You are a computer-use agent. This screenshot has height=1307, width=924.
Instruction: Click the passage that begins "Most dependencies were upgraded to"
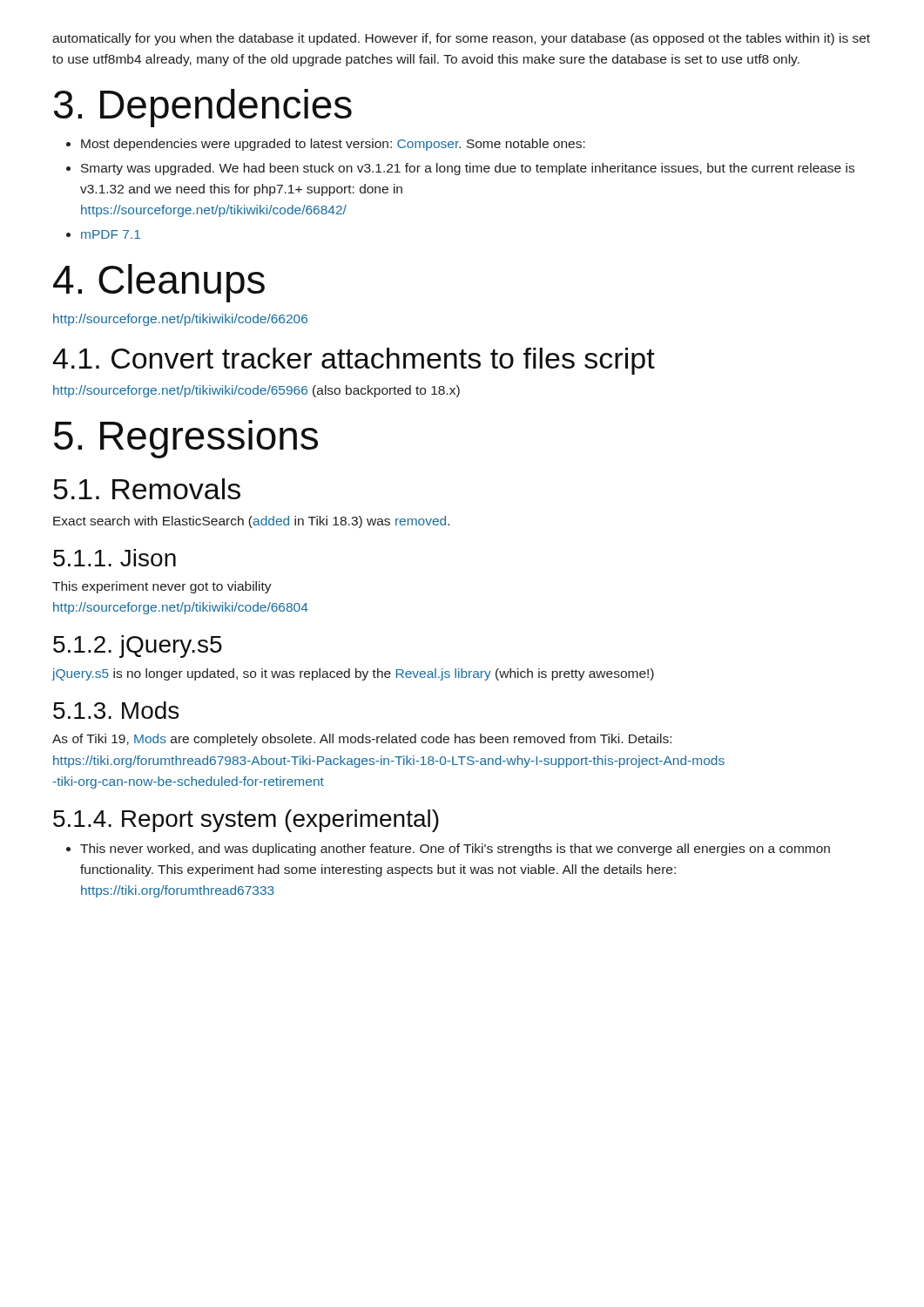pos(333,143)
